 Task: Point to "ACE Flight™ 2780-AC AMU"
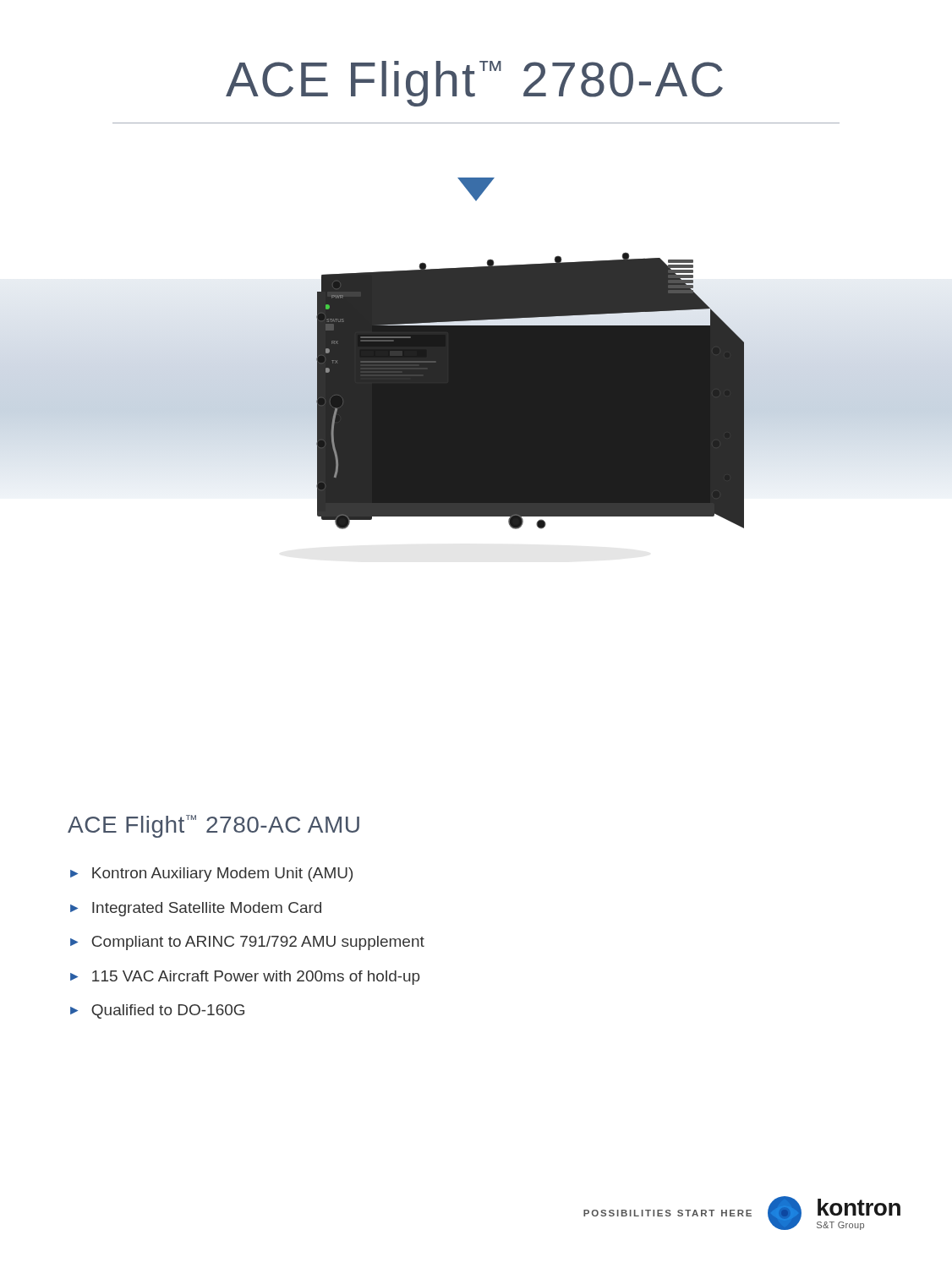[214, 825]
